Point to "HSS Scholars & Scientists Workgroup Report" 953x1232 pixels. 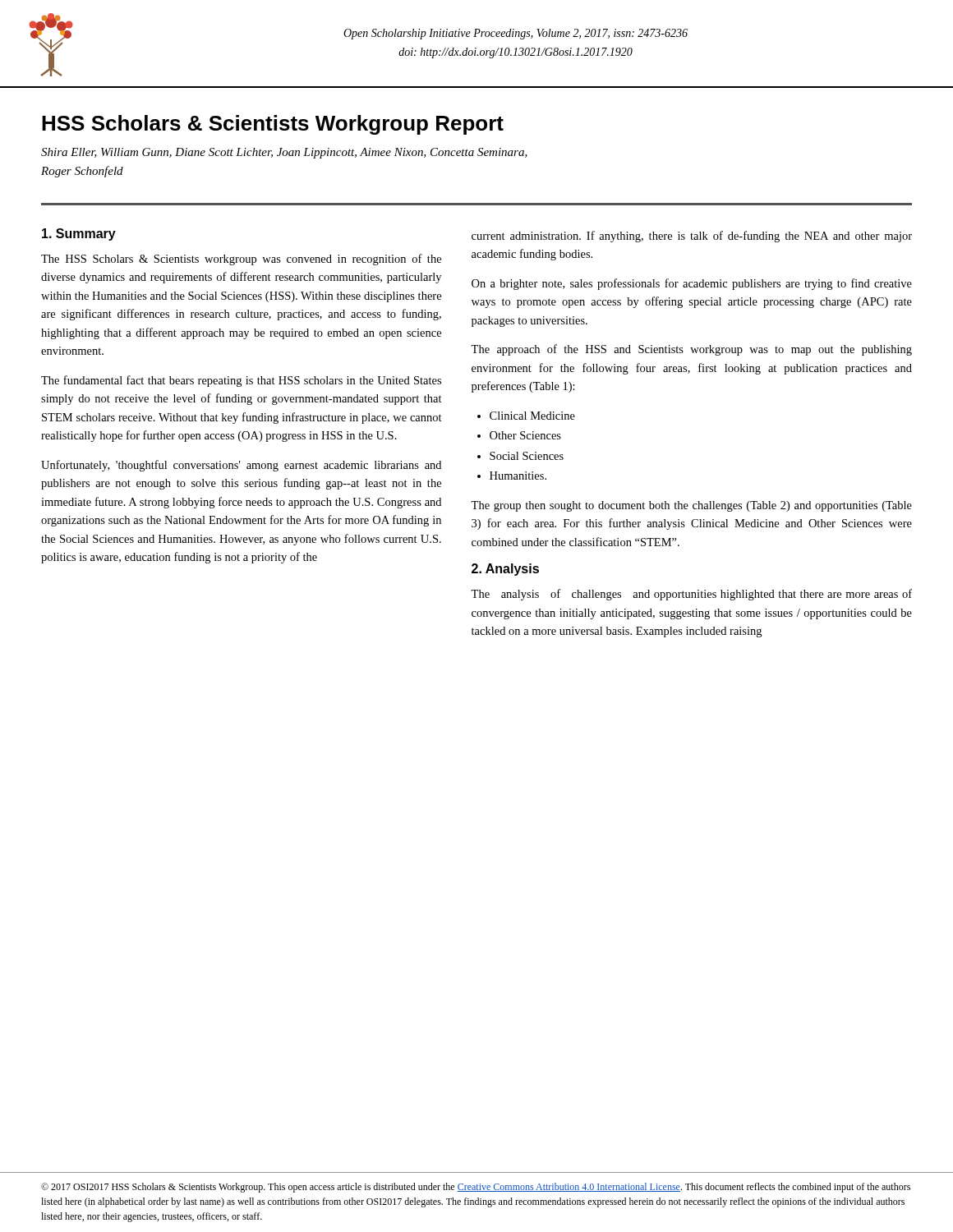point(476,124)
